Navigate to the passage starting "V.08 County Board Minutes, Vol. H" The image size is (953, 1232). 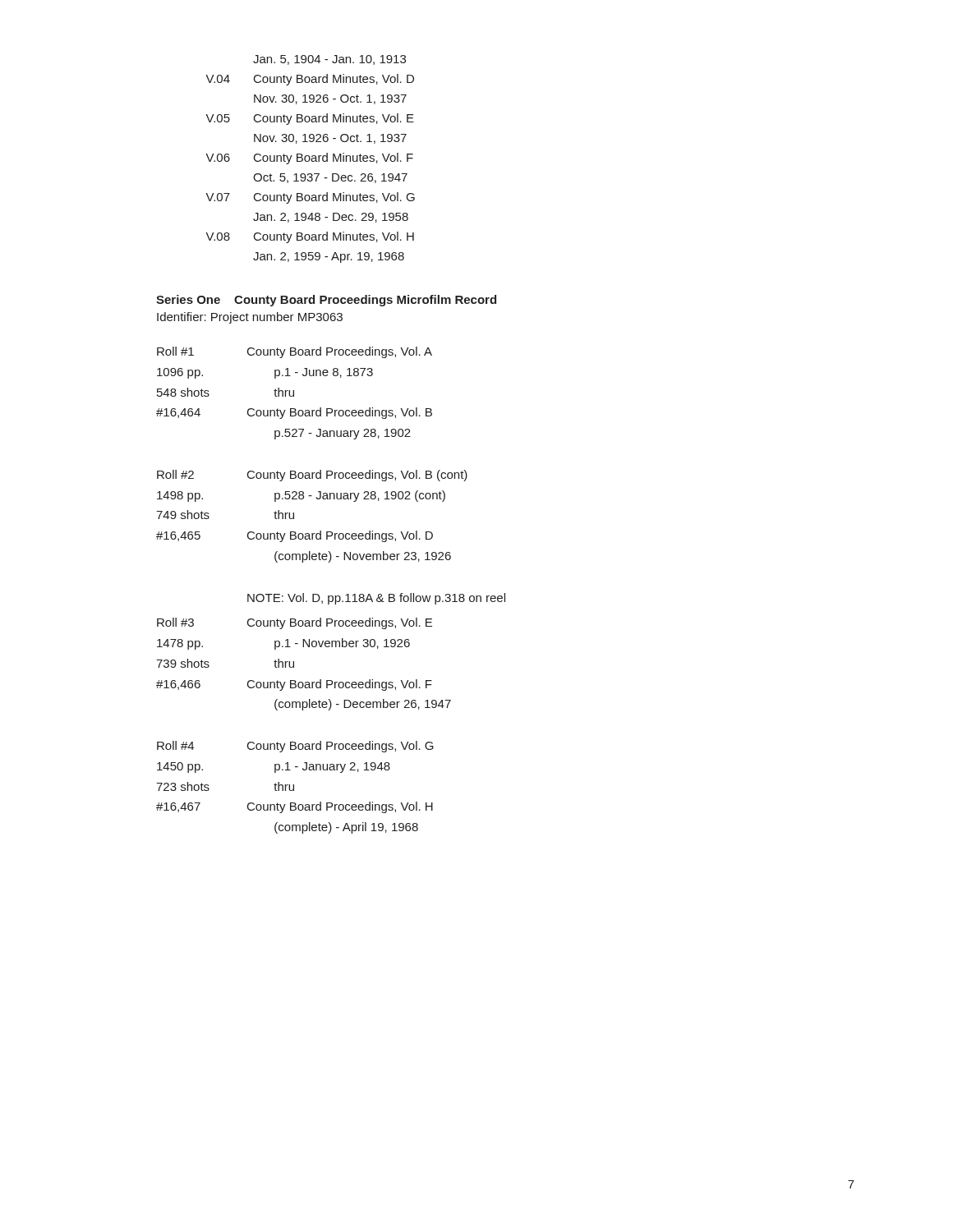[285, 237]
